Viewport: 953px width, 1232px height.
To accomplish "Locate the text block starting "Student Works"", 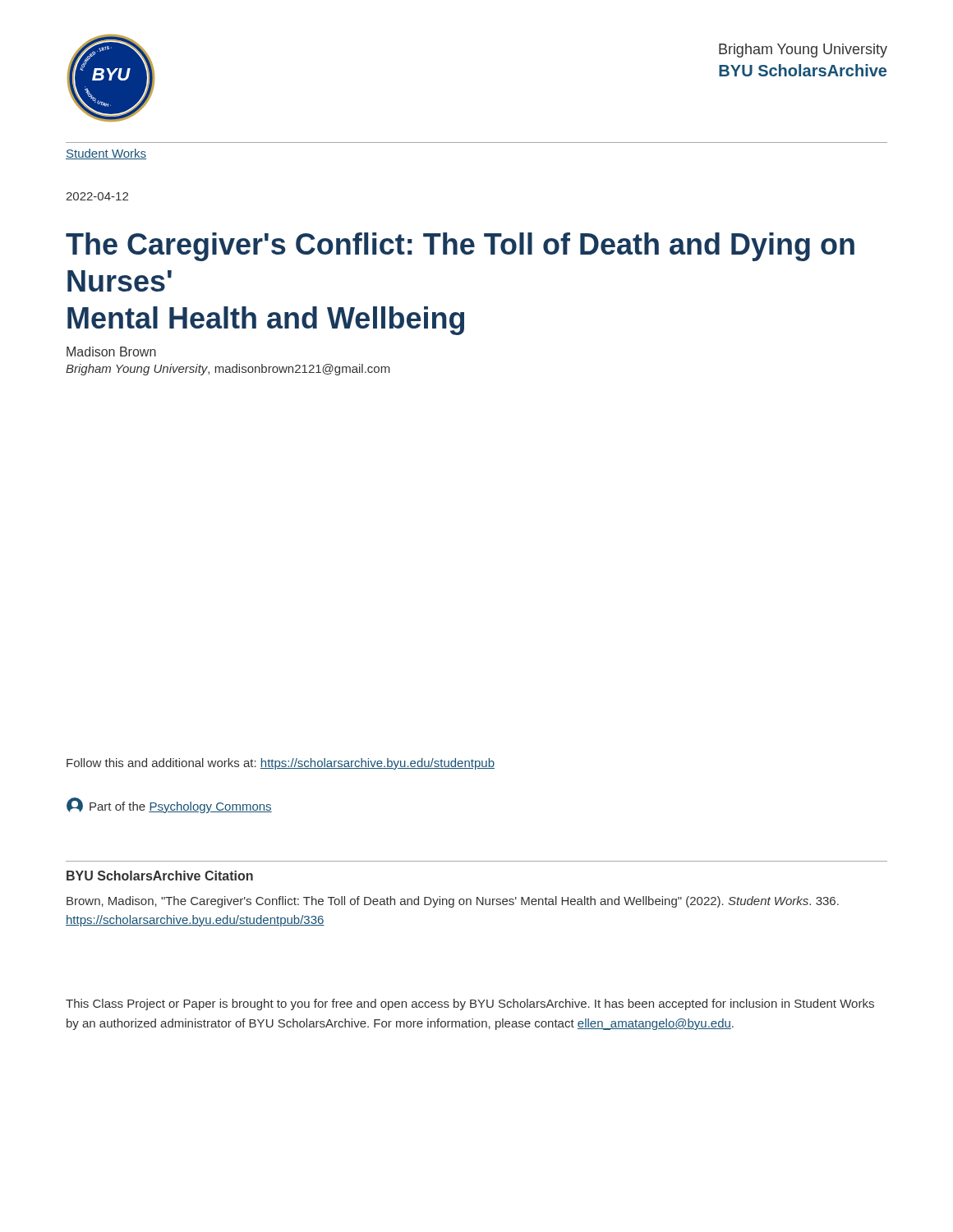I will point(106,153).
